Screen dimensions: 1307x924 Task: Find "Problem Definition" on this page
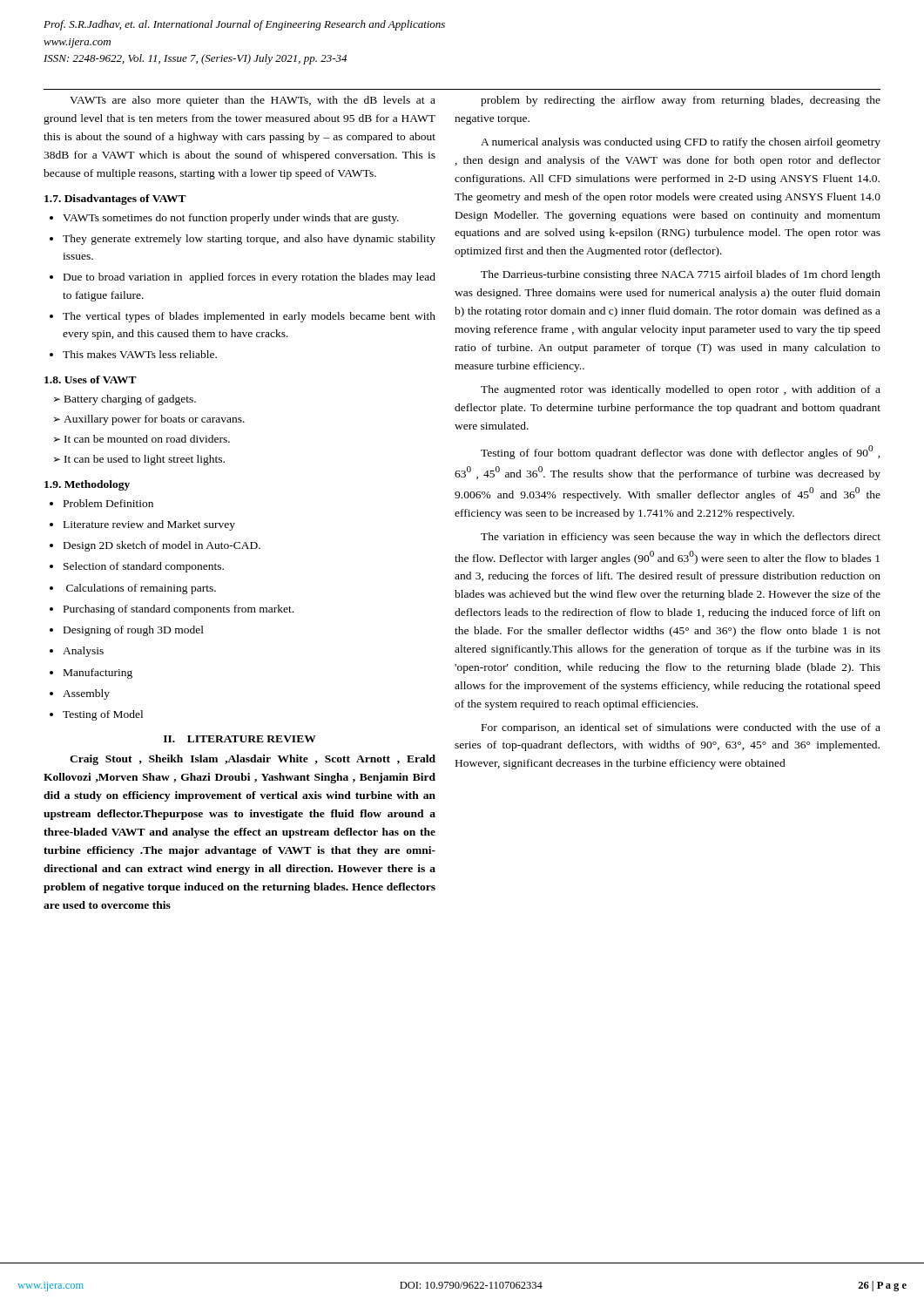(x=108, y=503)
